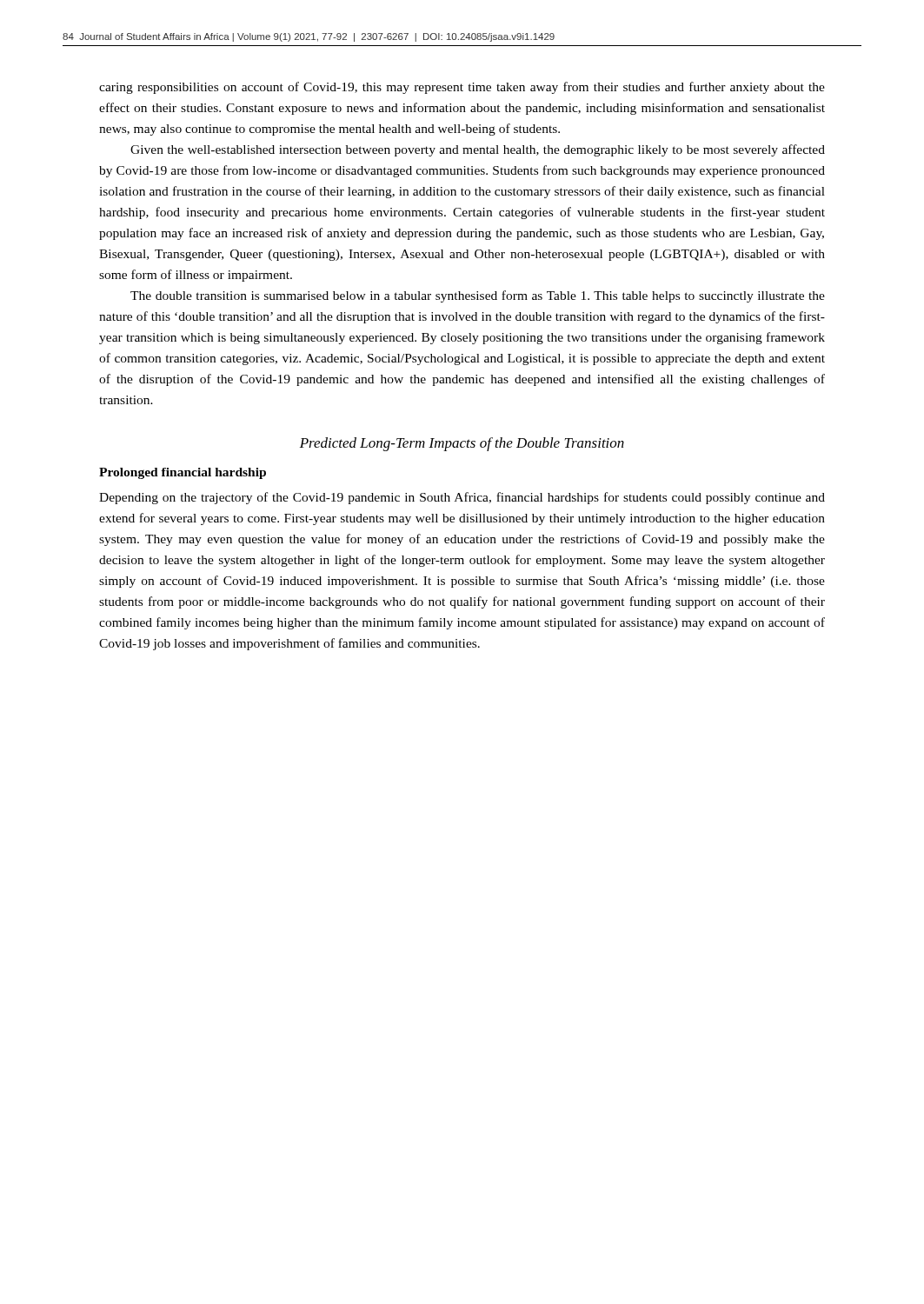The height and width of the screenshot is (1304, 924).
Task: Navigate to the region starting "The double transition is summarised below"
Action: coord(462,348)
